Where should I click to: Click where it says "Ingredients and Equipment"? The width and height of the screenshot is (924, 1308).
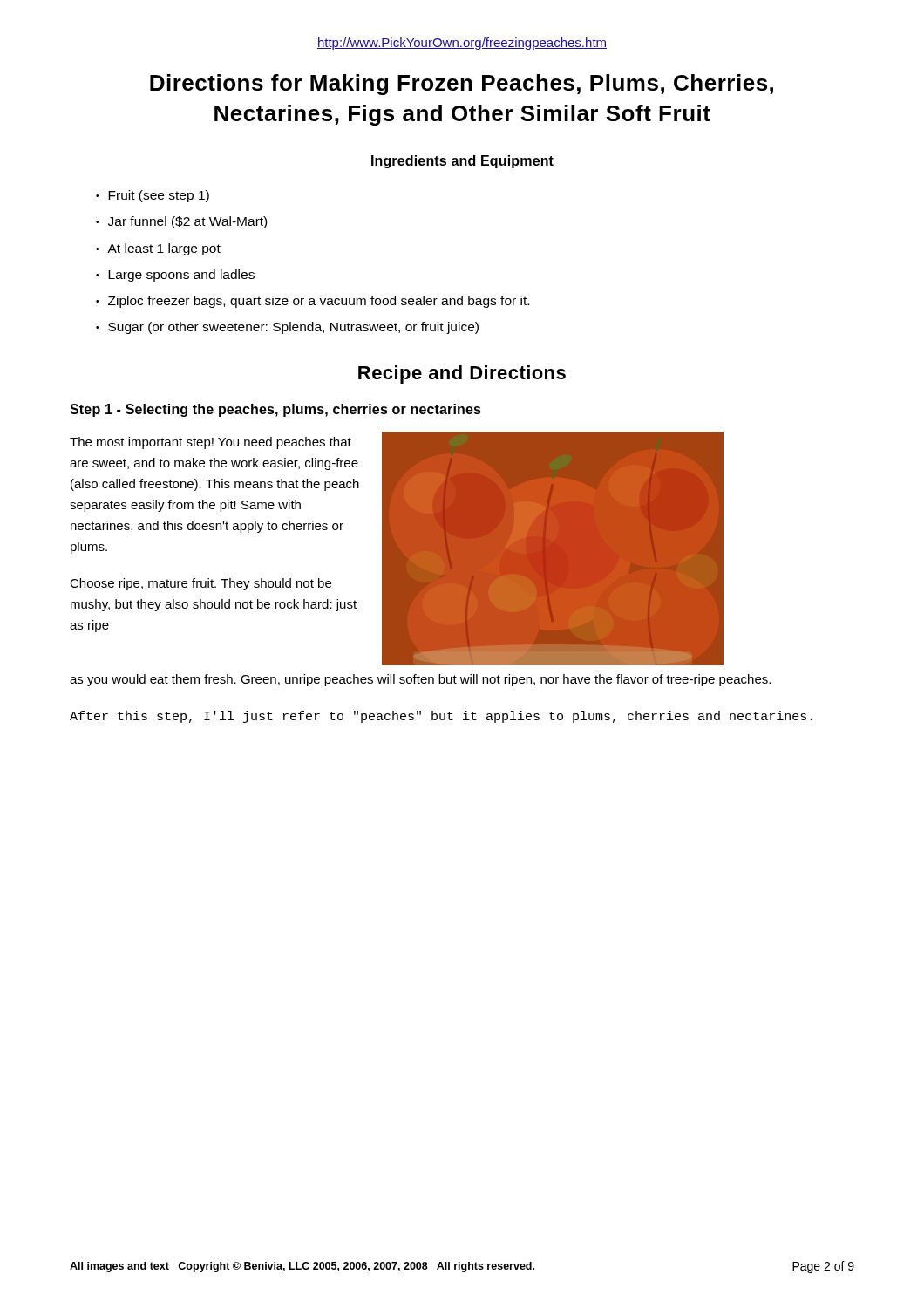(462, 161)
